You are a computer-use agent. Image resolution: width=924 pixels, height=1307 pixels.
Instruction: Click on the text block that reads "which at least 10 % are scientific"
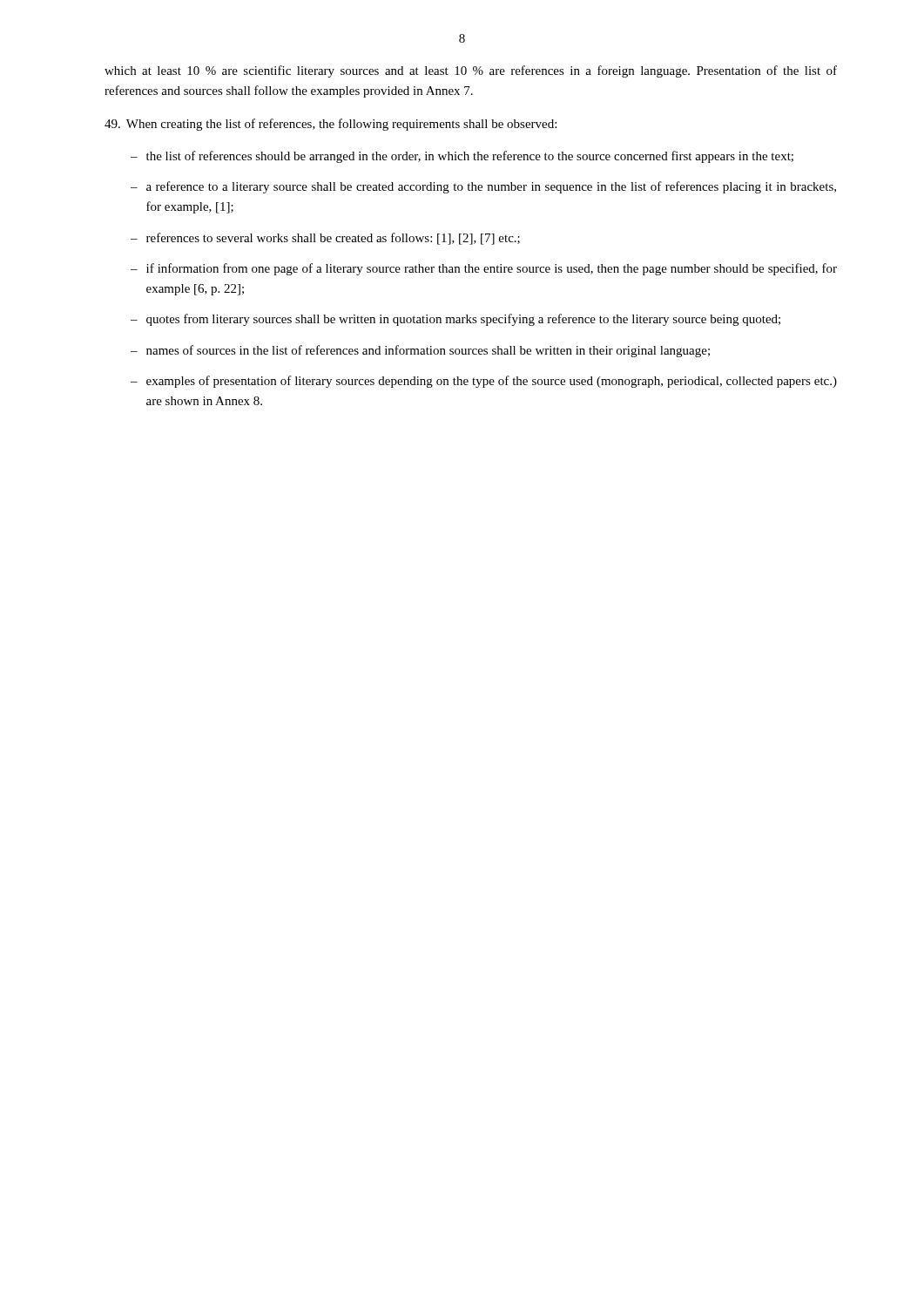(x=471, y=81)
